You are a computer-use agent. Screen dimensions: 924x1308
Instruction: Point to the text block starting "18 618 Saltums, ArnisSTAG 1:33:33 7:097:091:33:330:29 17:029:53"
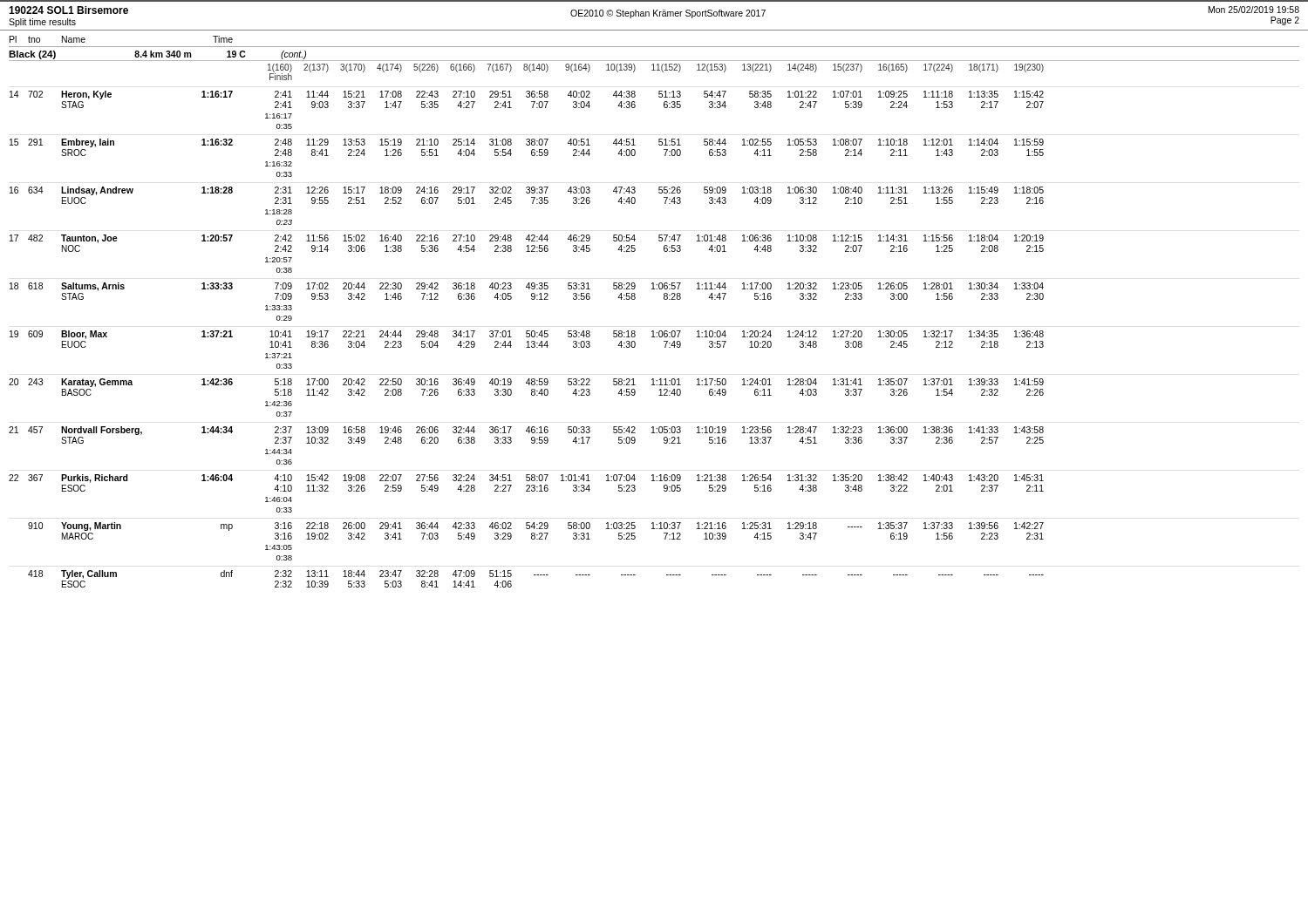[x=526, y=302]
